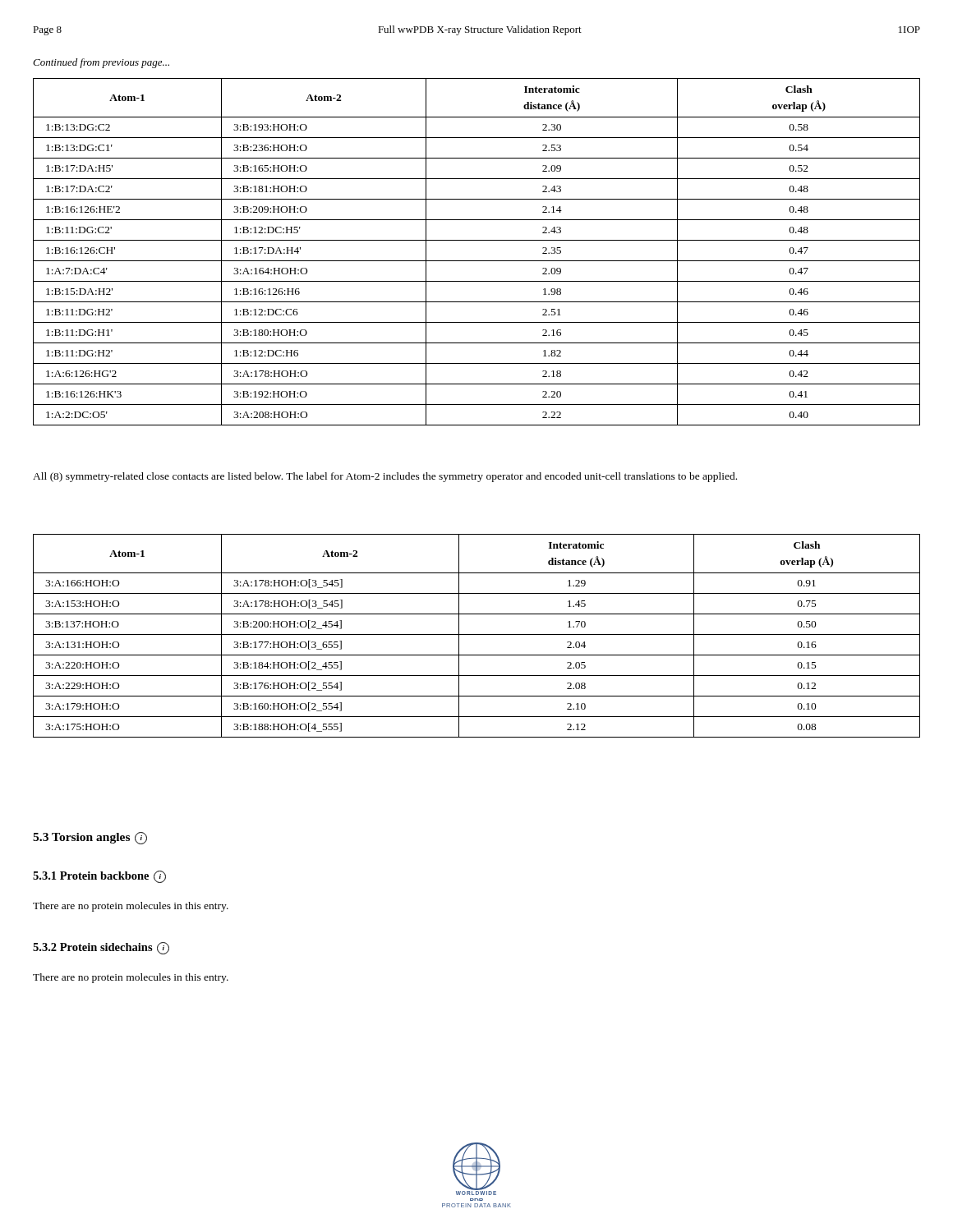Navigate to the text block starting "All (8) symmetry-related close contacts are"

(x=385, y=476)
